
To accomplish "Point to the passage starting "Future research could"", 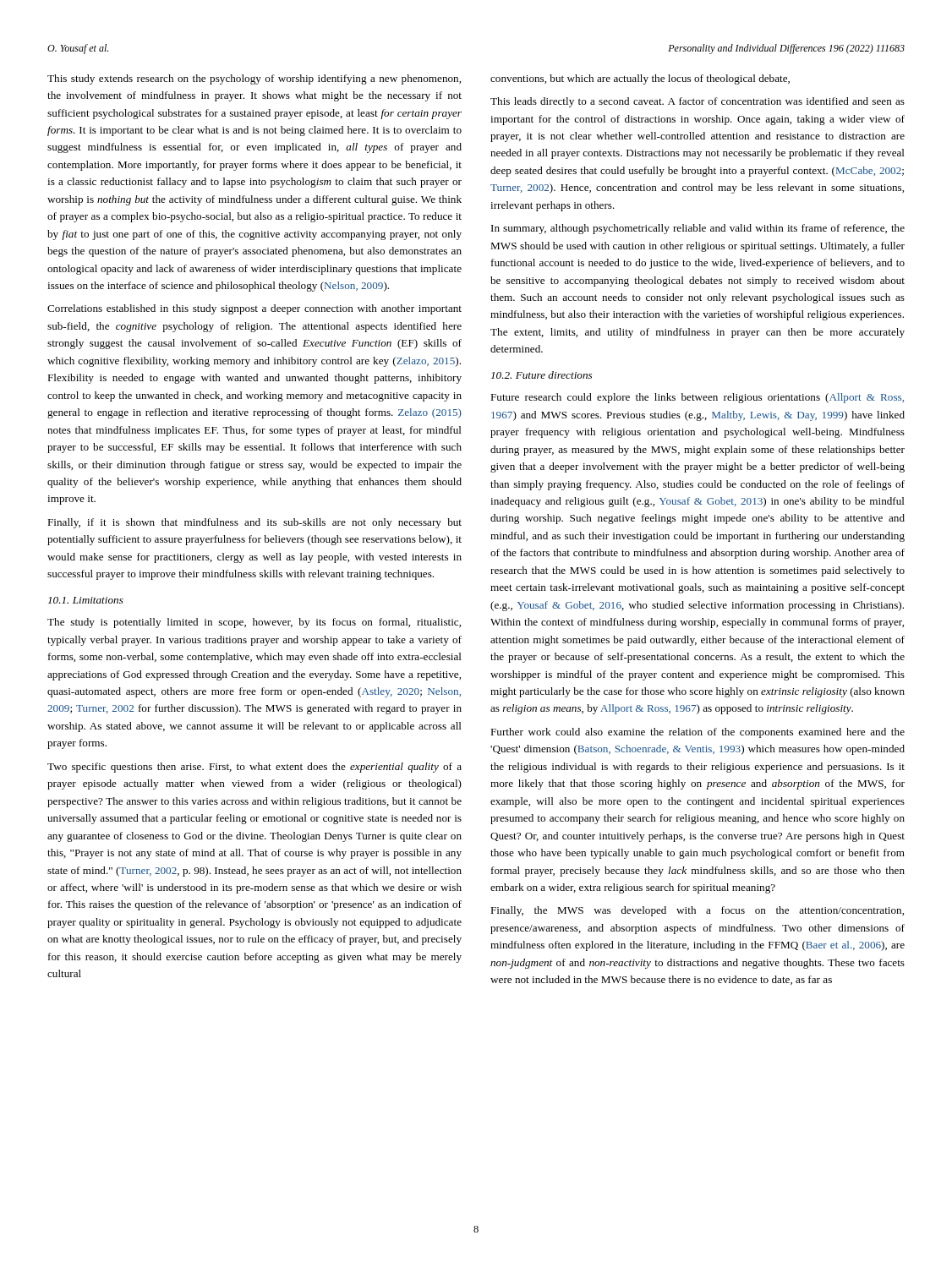I will (698, 553).
